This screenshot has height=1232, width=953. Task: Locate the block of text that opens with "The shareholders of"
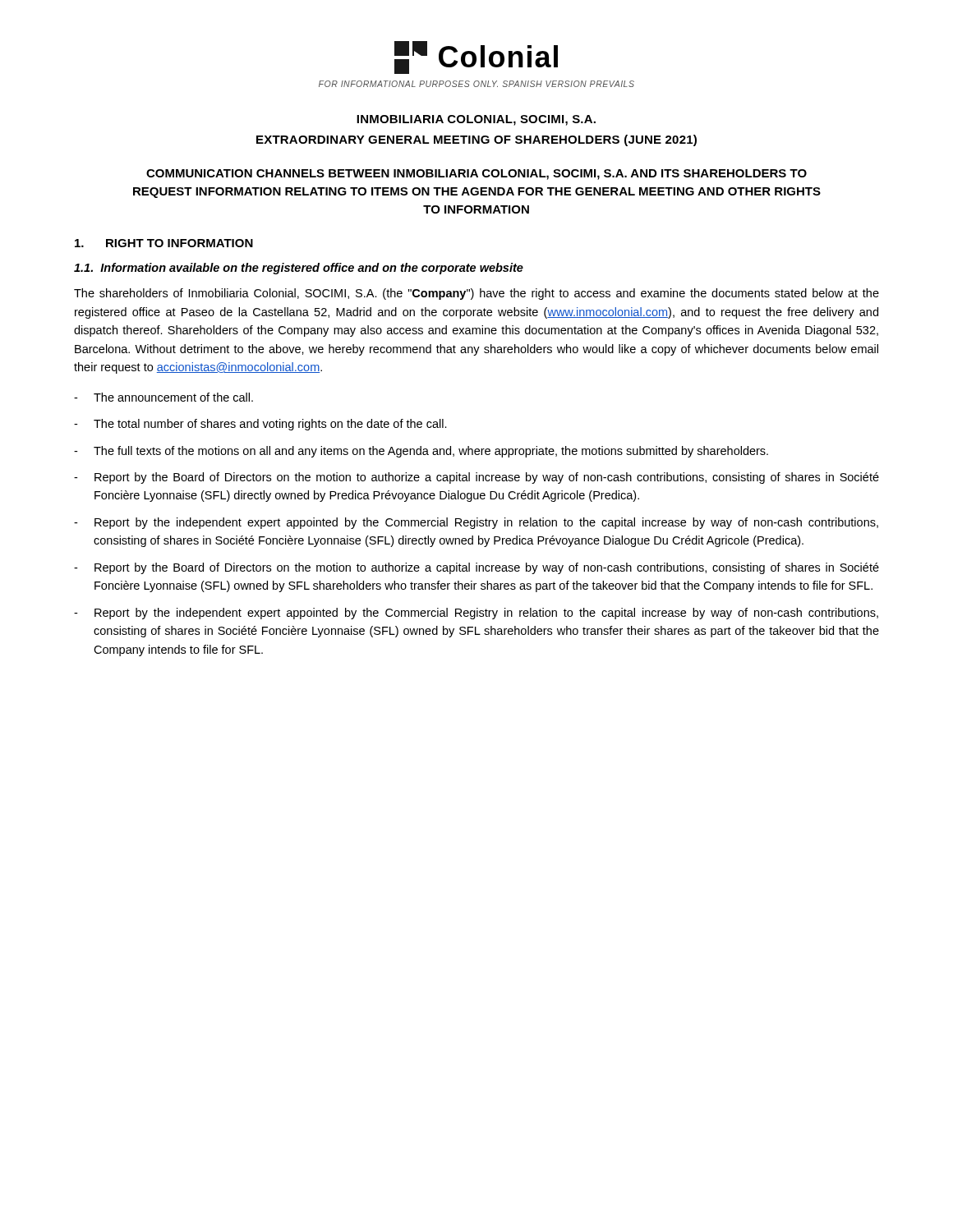pyautogui.click(x=476, y=330)
